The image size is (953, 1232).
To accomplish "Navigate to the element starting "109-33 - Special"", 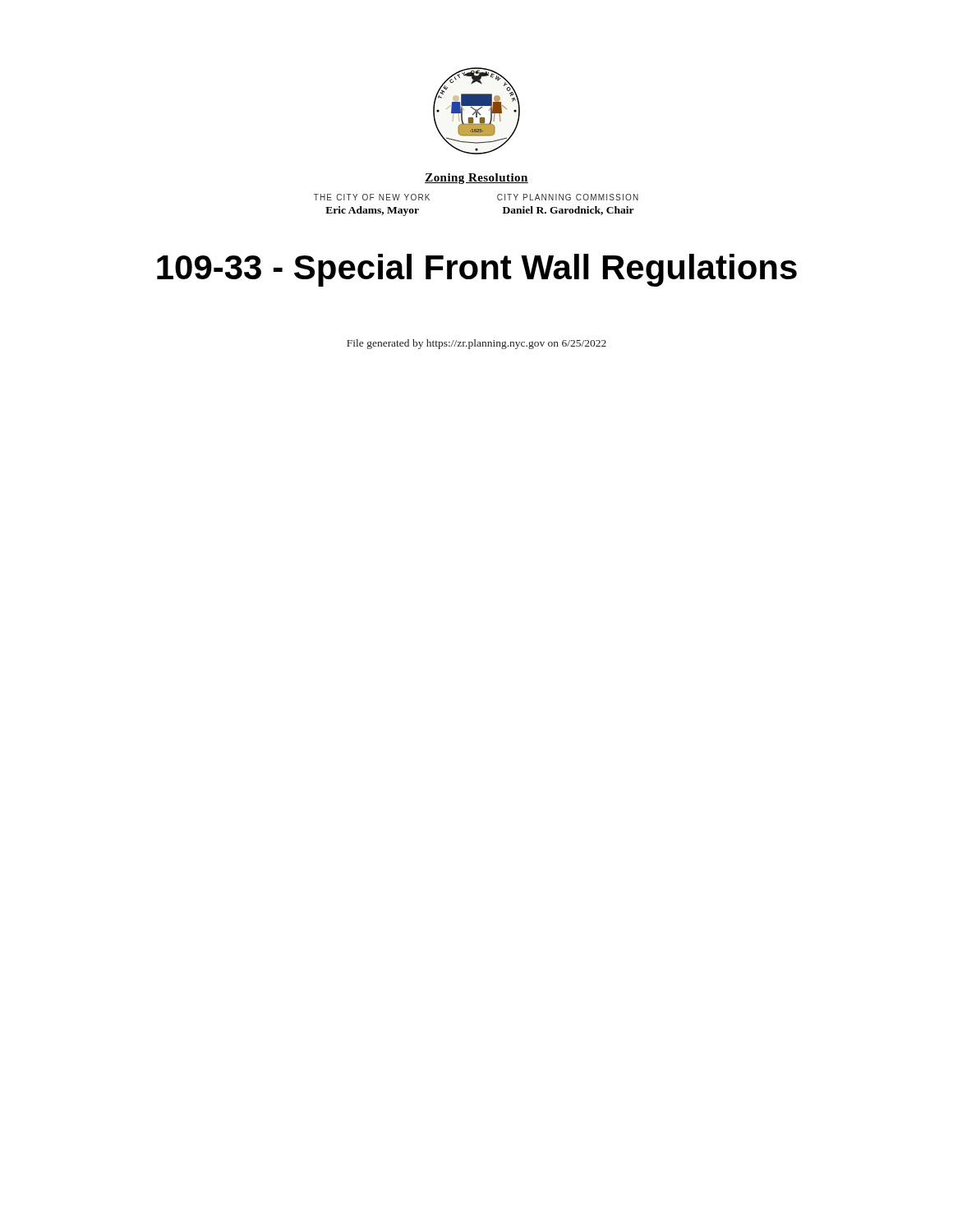I will pos(476,267).
